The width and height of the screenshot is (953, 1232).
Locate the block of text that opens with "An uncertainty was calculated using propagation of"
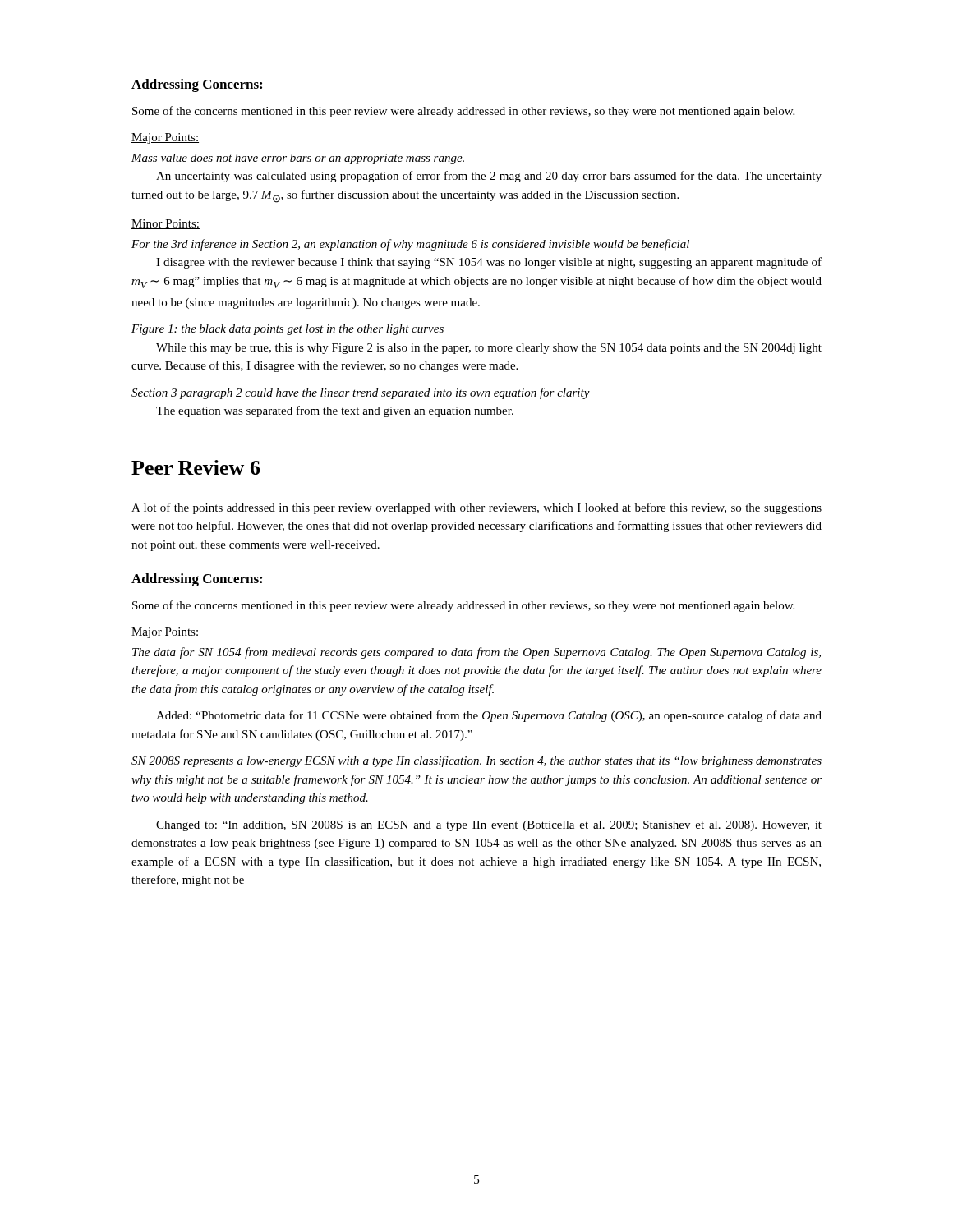coord(476,187)
